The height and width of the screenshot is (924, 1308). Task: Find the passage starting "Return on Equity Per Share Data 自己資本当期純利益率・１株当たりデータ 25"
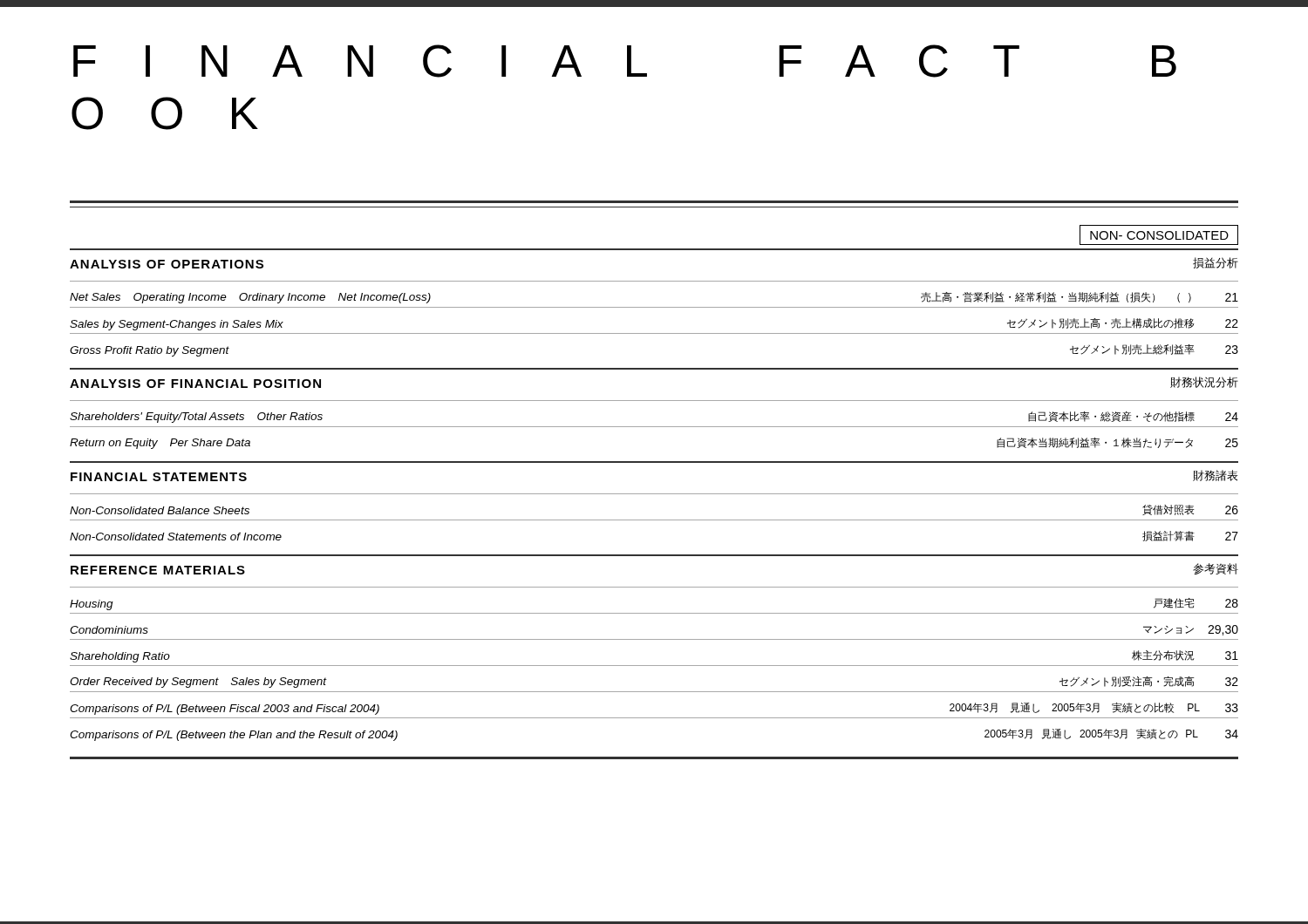point(115,443)
